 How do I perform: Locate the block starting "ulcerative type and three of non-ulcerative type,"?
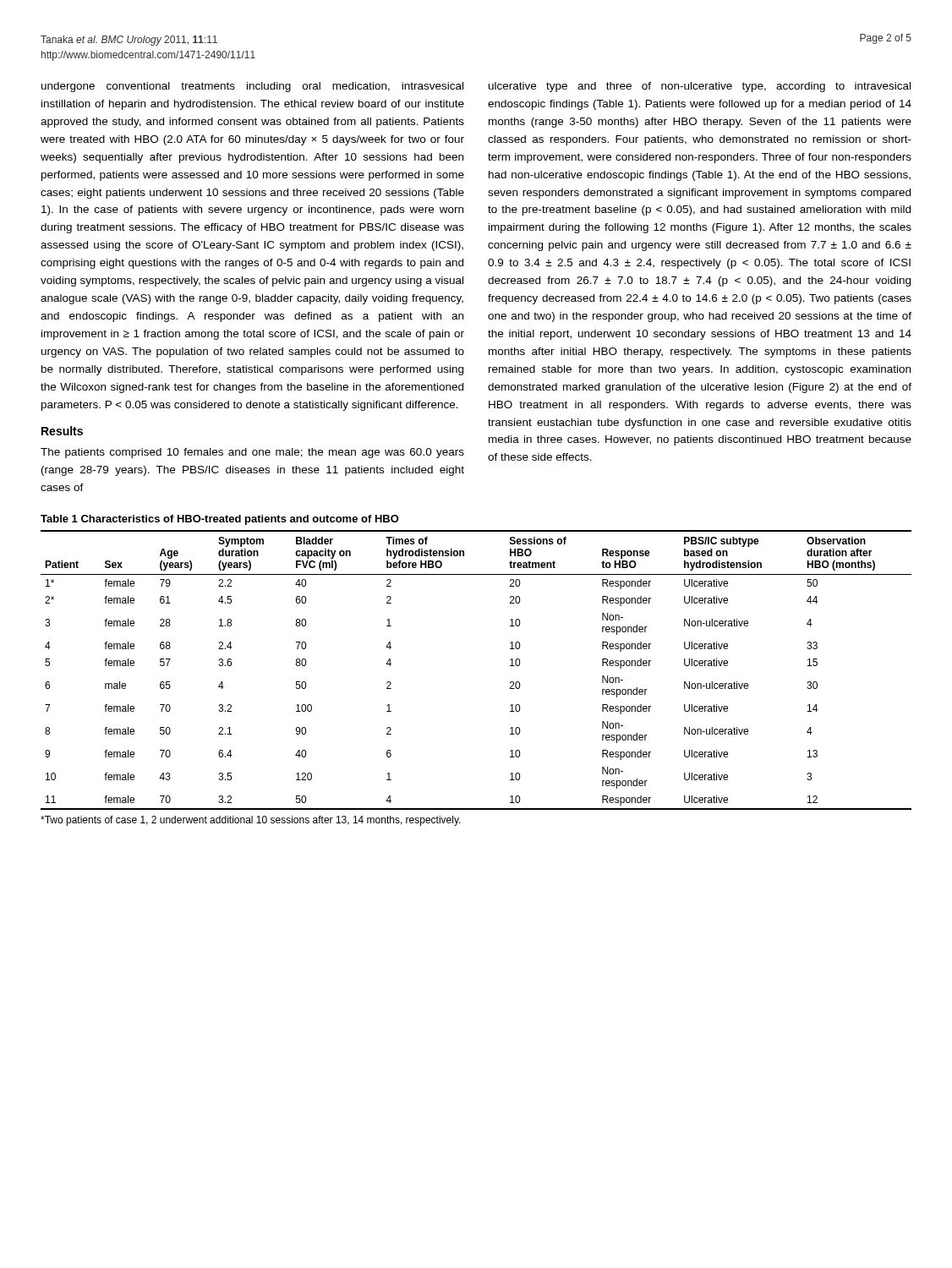click(x=700, y=272)
